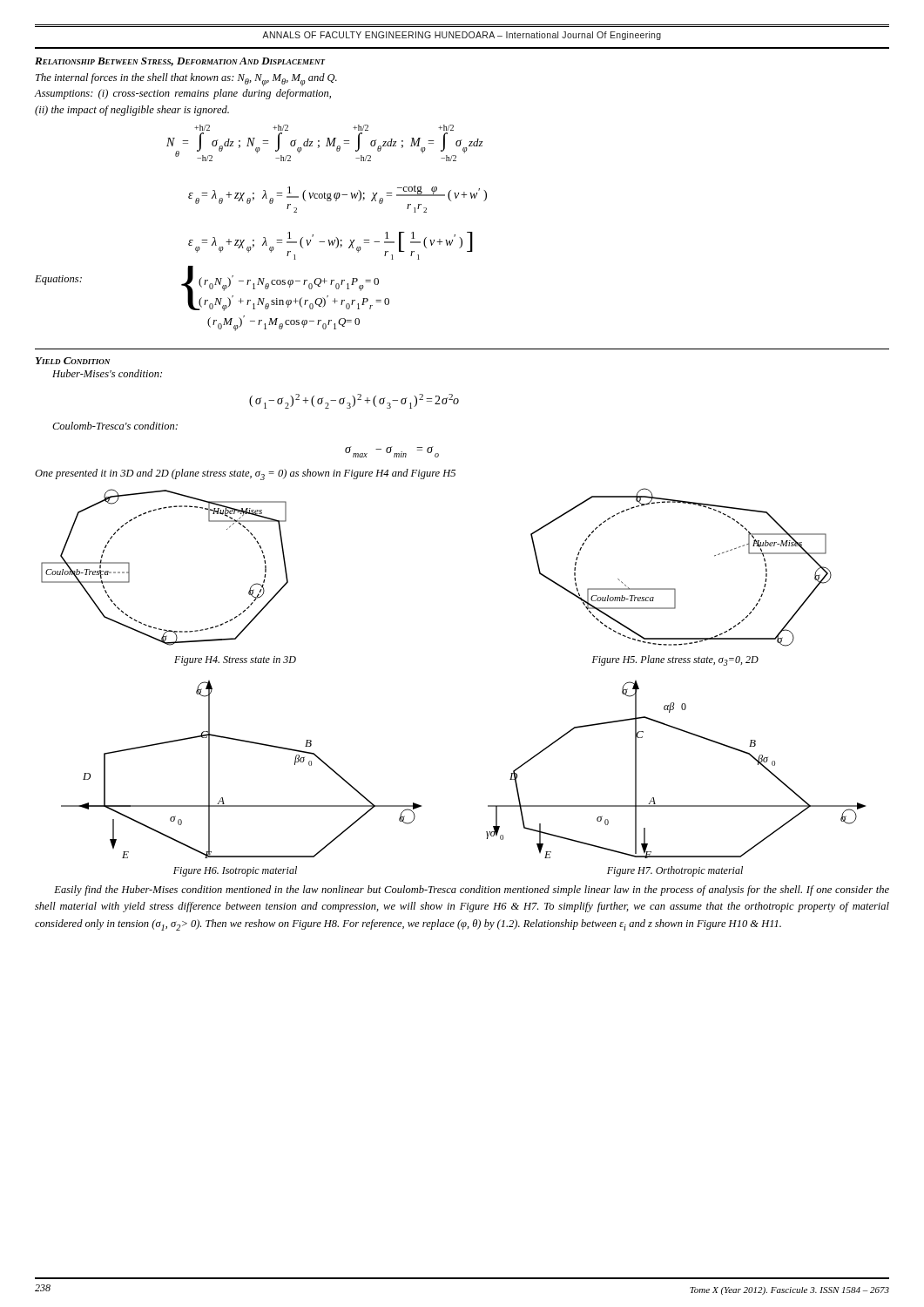Select the region starting "ε φ = λ φ +"
The image size is (924, 1307).
tap(462, 242)
